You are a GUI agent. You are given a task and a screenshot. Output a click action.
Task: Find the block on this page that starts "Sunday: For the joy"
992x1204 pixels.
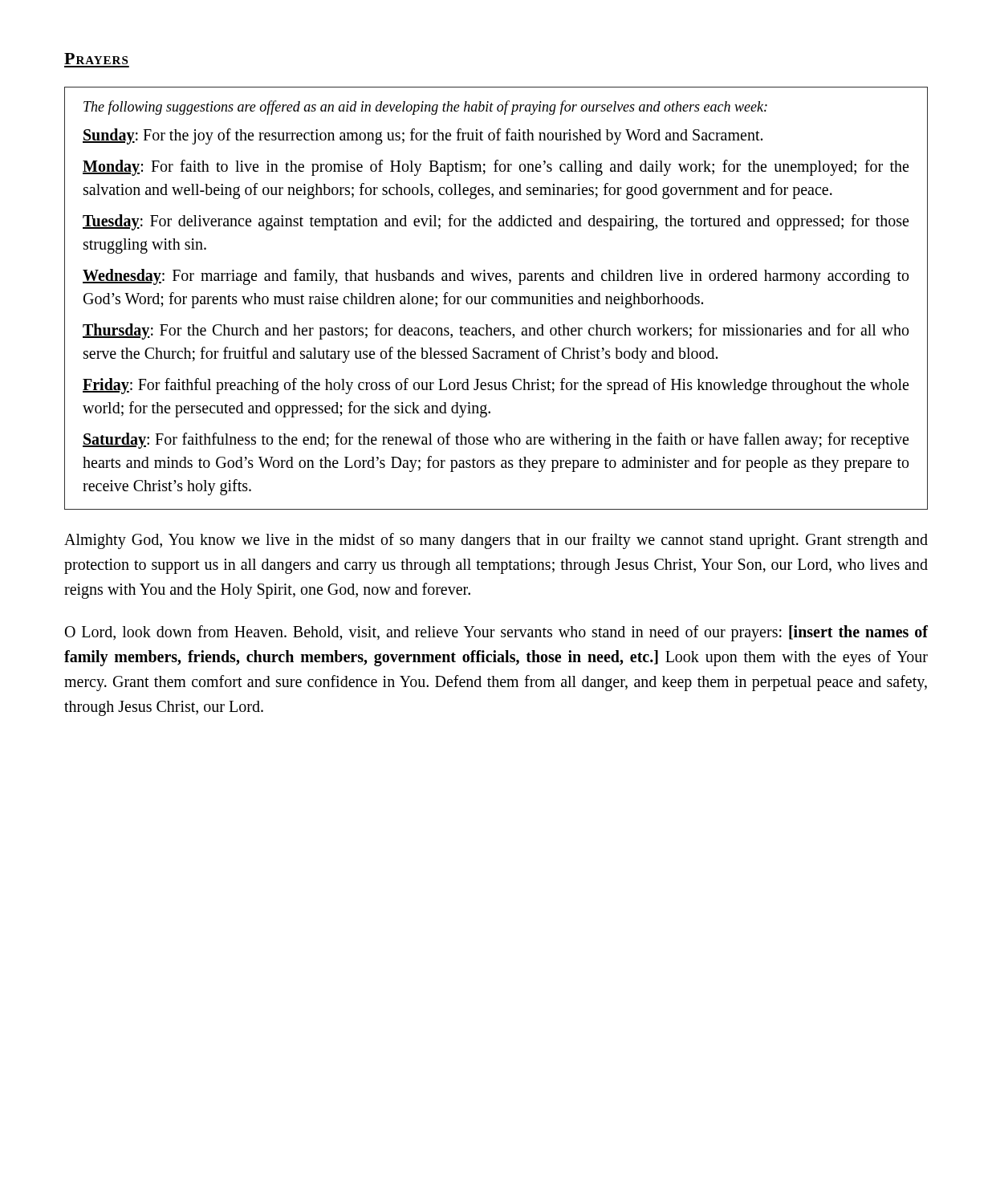click(423, 135)
